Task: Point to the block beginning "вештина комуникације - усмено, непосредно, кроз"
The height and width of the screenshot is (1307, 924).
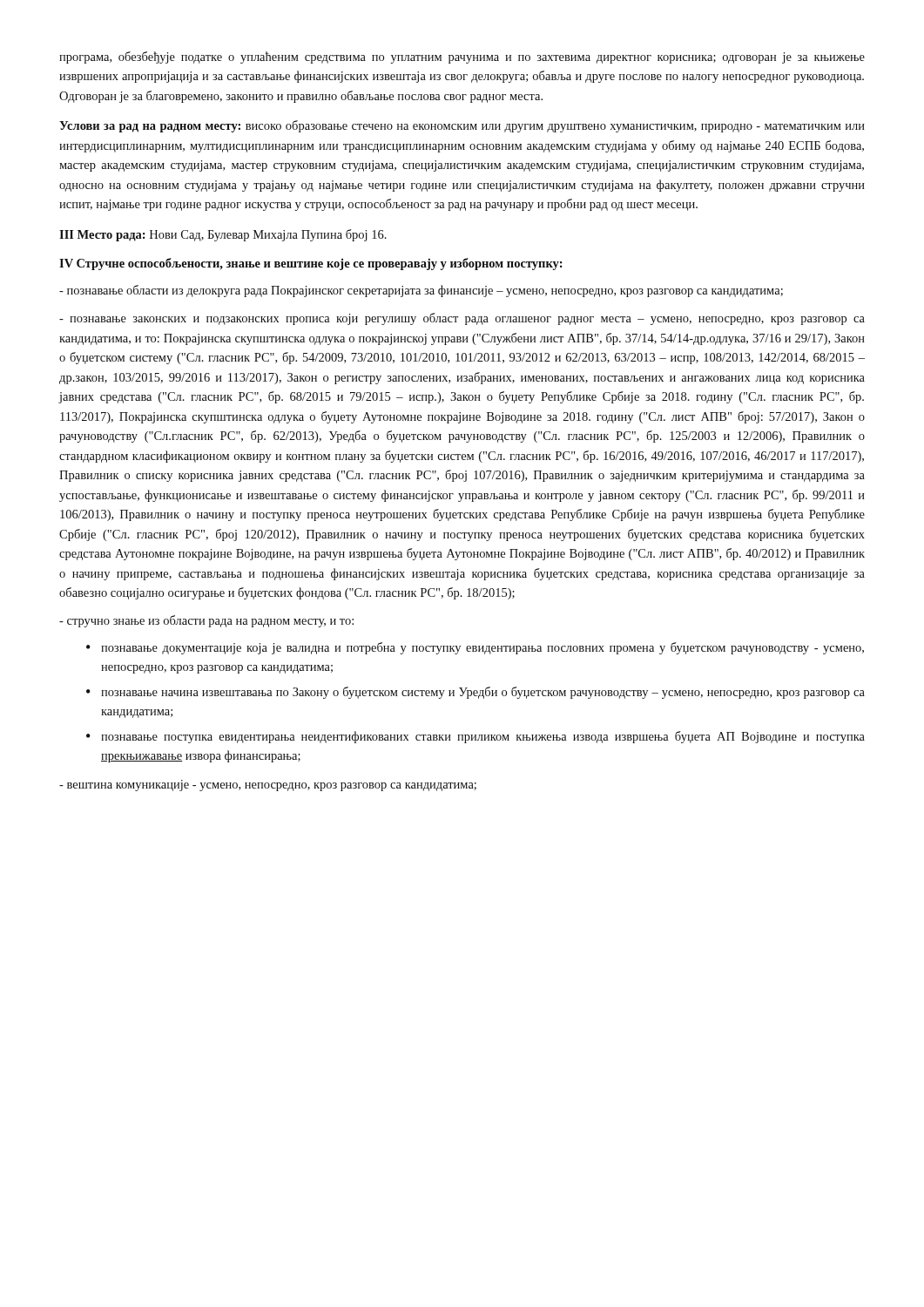Action: coord(268,784)
